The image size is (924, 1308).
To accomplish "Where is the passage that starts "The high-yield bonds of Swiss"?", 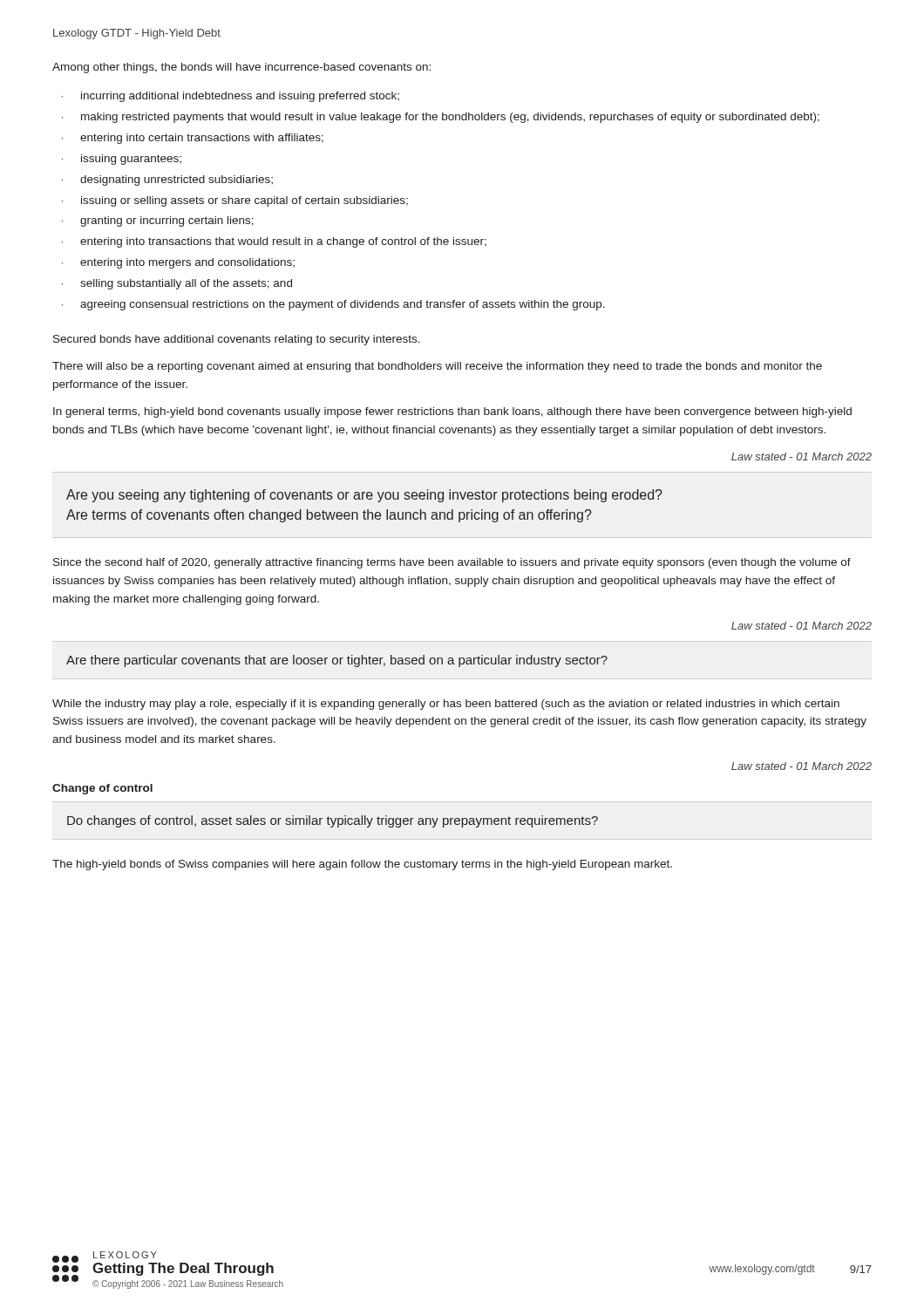I will tap(363, 864).
